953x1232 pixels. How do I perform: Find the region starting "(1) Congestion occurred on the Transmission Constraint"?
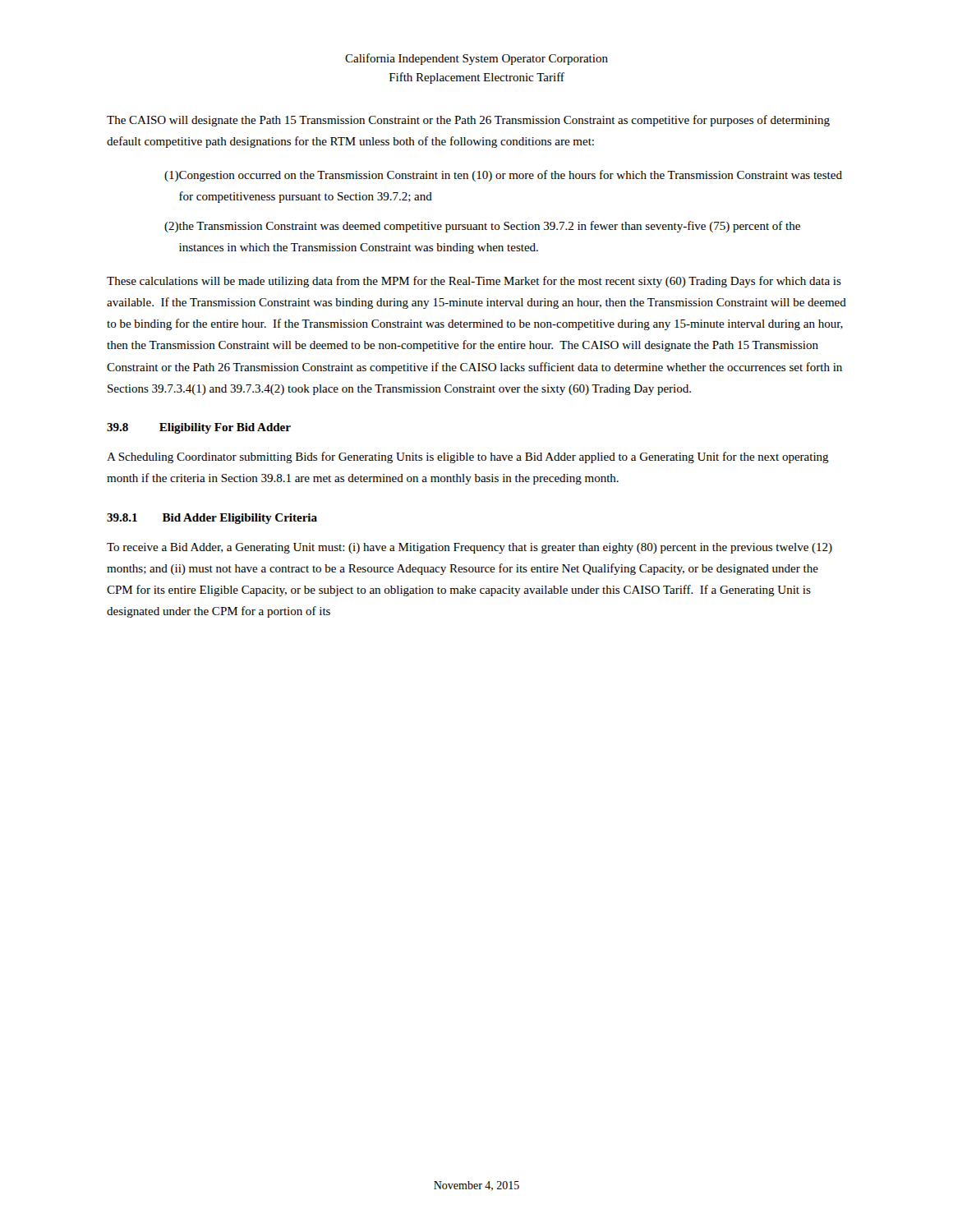point(476,185)
